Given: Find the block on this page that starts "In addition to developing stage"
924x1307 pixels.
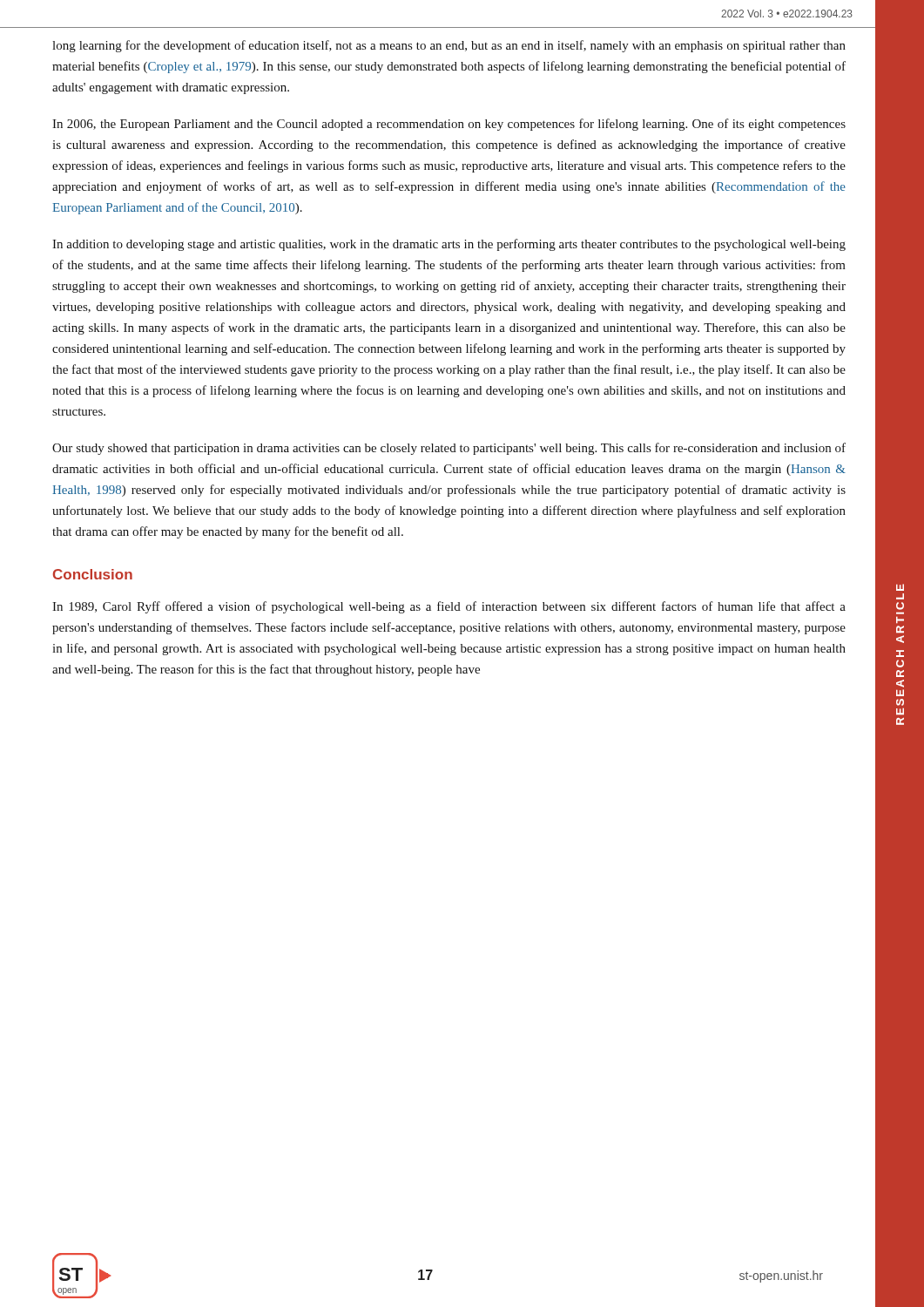Looking at the screenshot, I should pyautogui.click(x=449, y=328).
